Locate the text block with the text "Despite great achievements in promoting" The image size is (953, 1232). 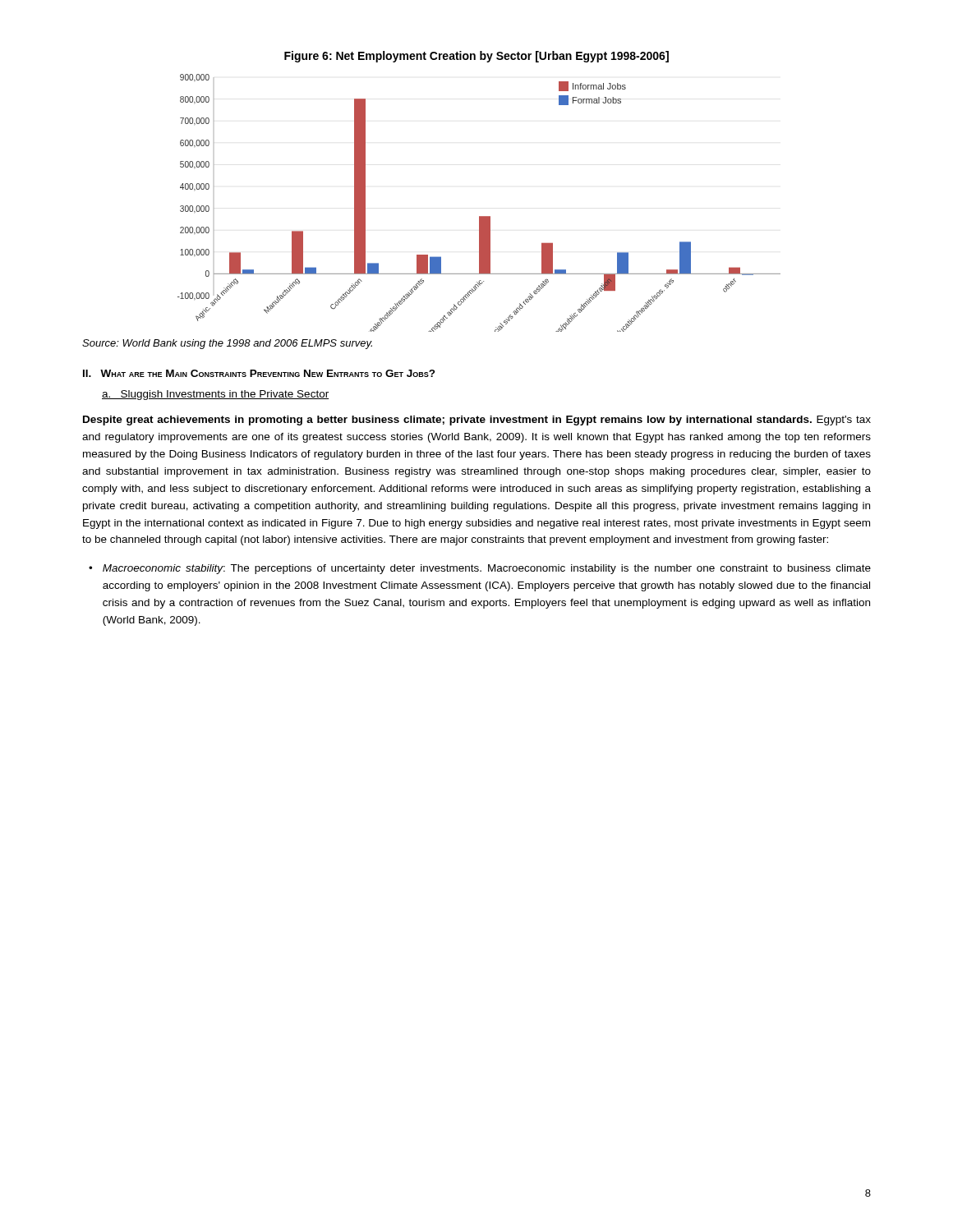[476, 479]
